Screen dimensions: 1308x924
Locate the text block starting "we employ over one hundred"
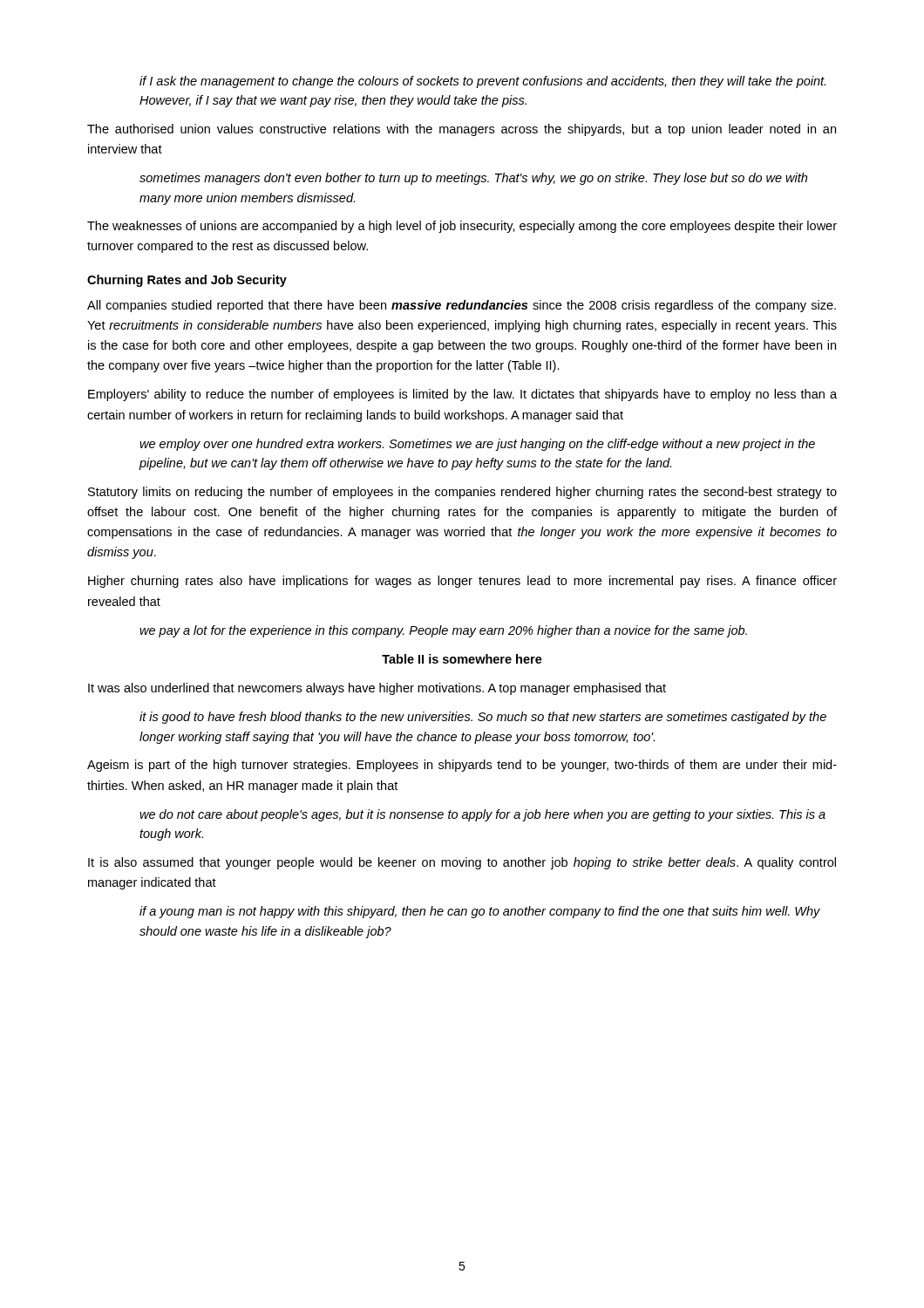coord(477,453)
